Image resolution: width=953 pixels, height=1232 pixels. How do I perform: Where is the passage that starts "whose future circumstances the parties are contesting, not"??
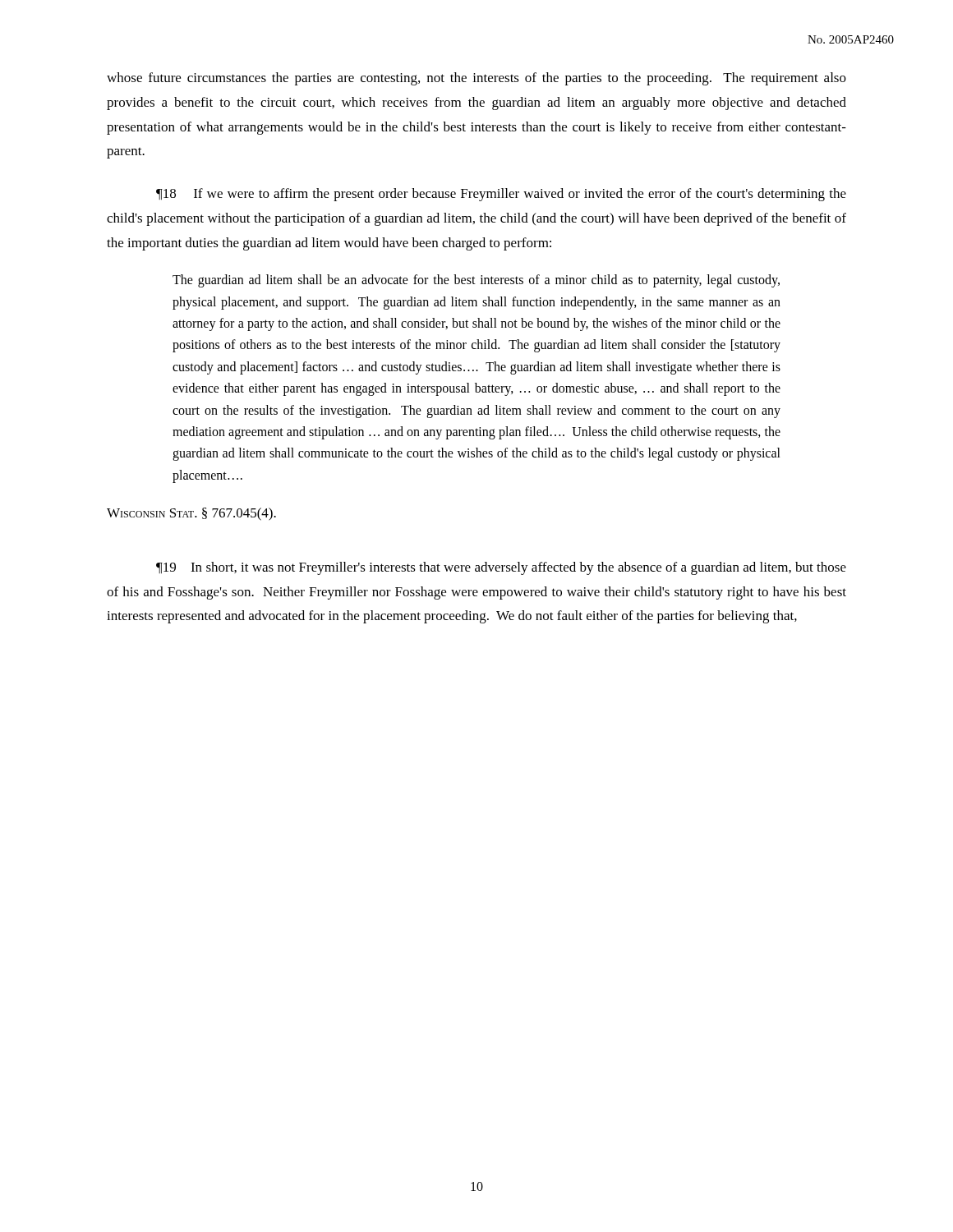pyautogui.click(x=476, y=114)
